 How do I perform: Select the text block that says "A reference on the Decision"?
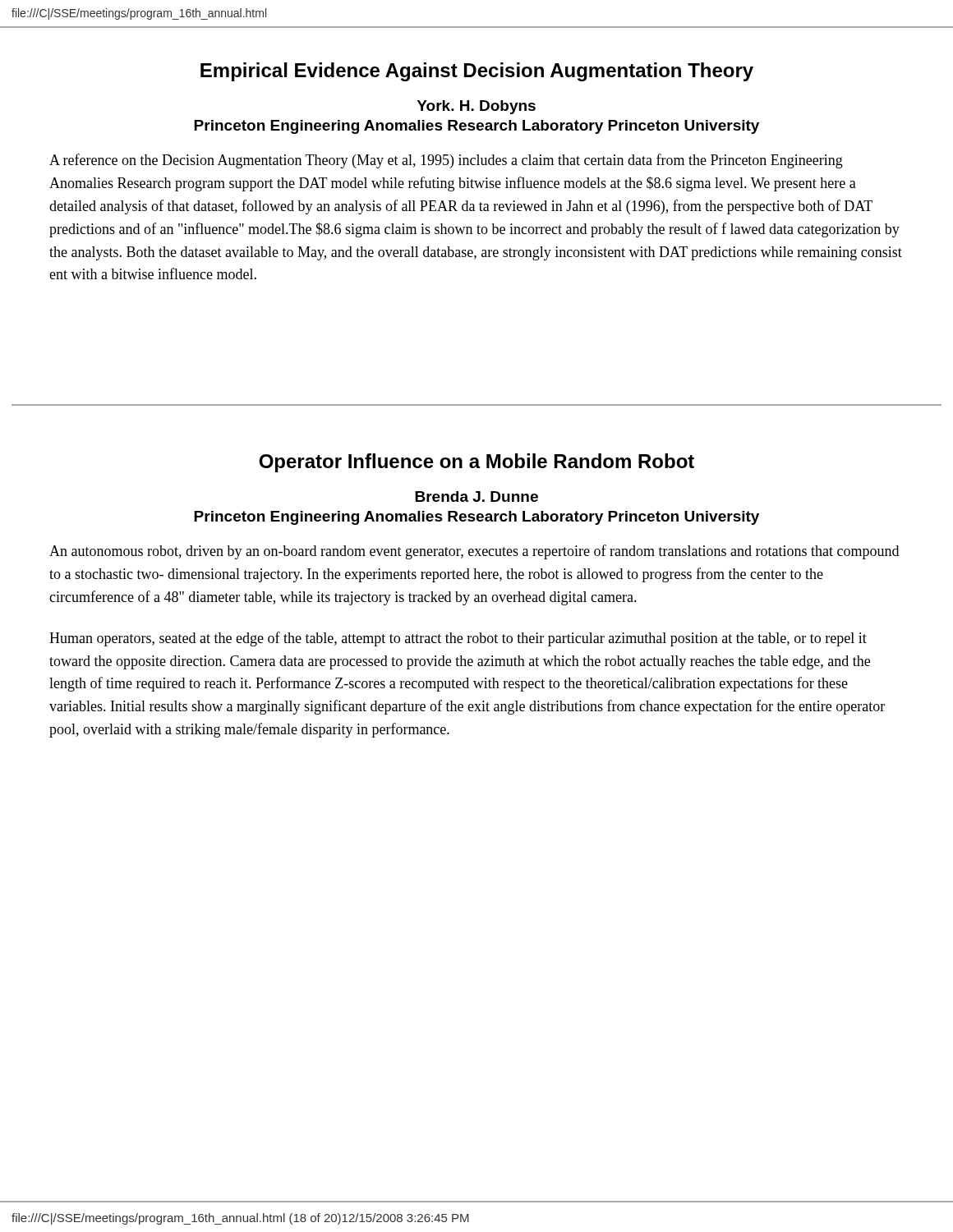(476, 217)
